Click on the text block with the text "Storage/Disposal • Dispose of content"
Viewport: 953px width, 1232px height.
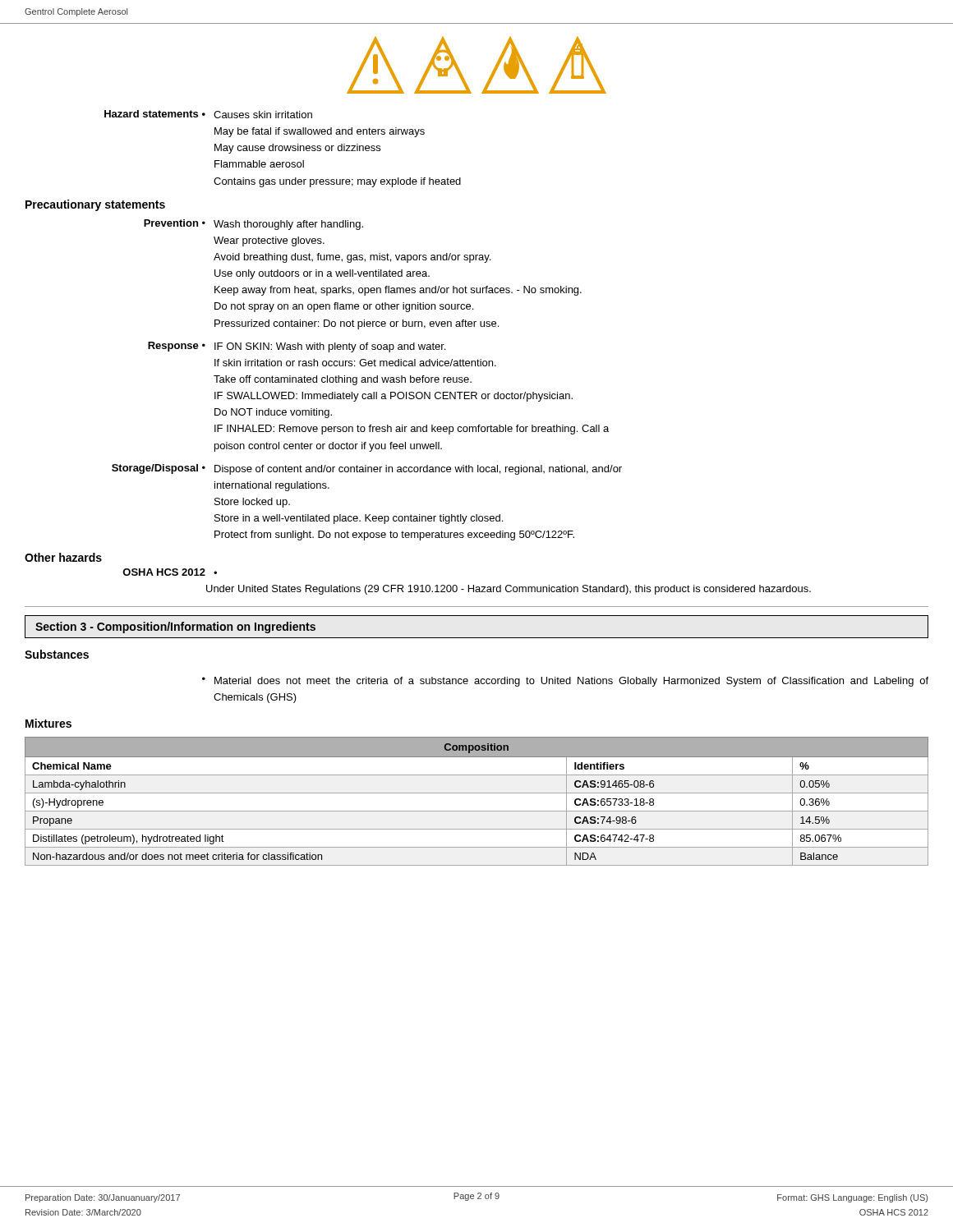pyautogui.click(x=367, y=469)
